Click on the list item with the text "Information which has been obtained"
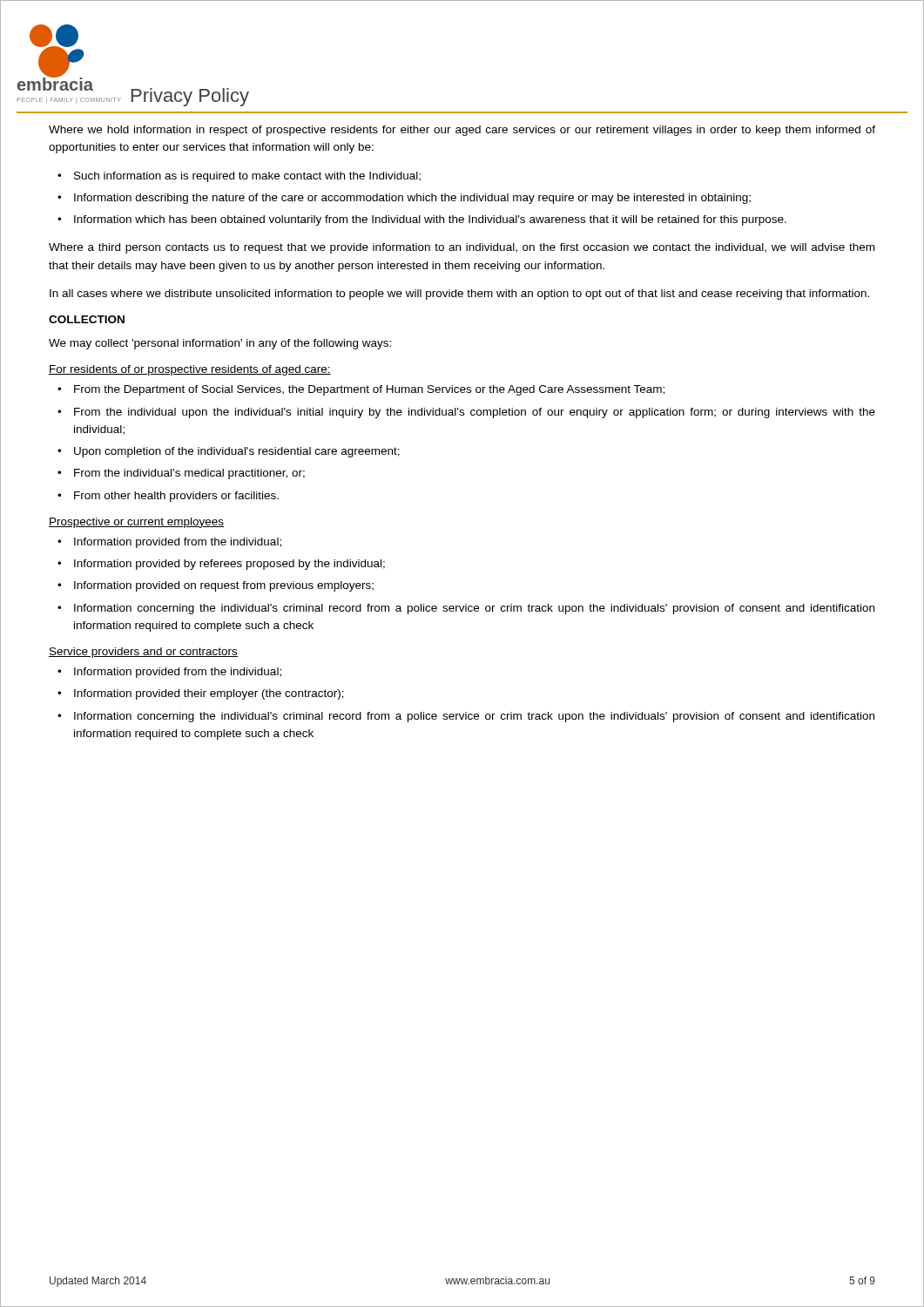 click(430, 219)
